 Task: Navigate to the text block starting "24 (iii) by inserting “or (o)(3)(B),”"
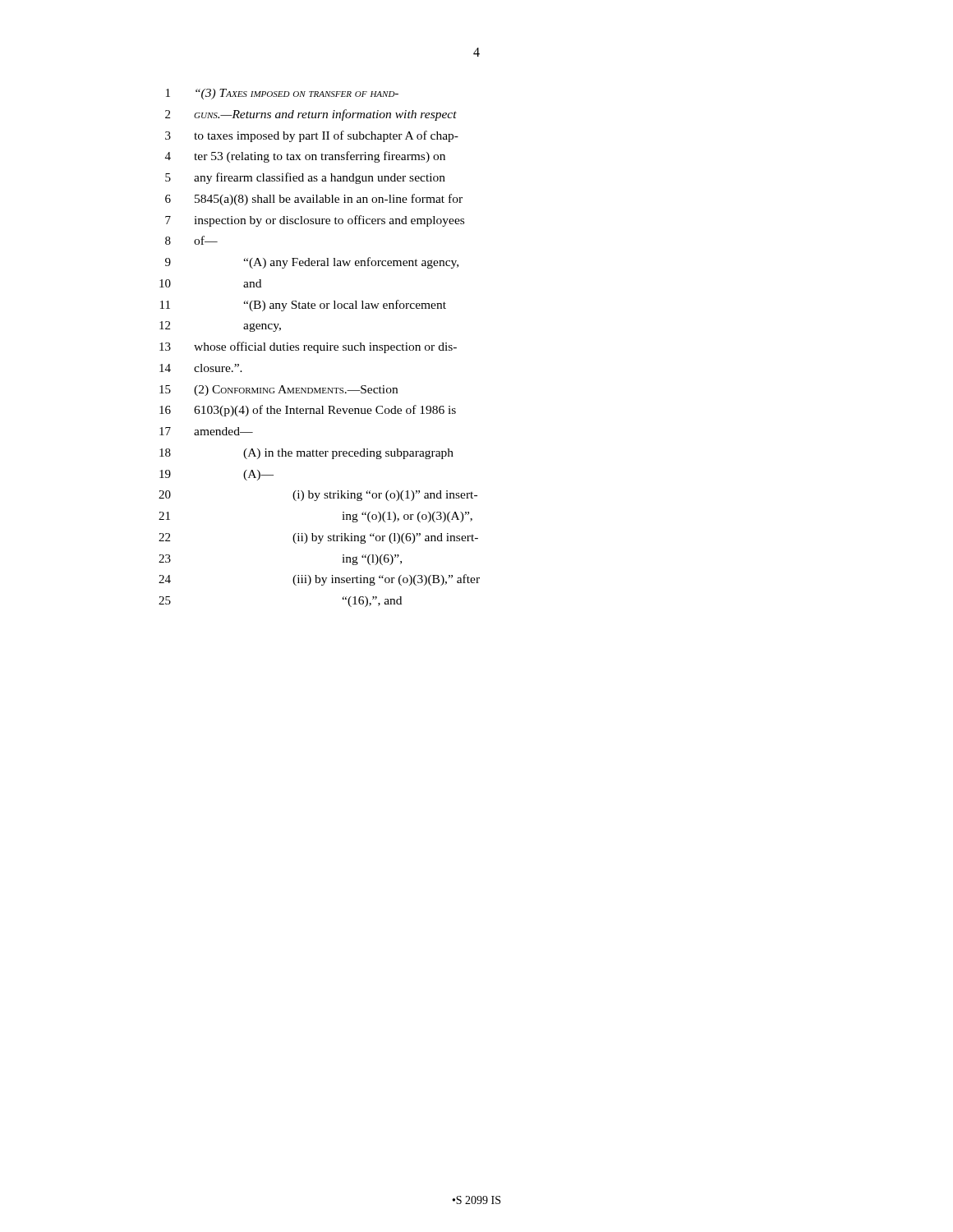(476, 579)
